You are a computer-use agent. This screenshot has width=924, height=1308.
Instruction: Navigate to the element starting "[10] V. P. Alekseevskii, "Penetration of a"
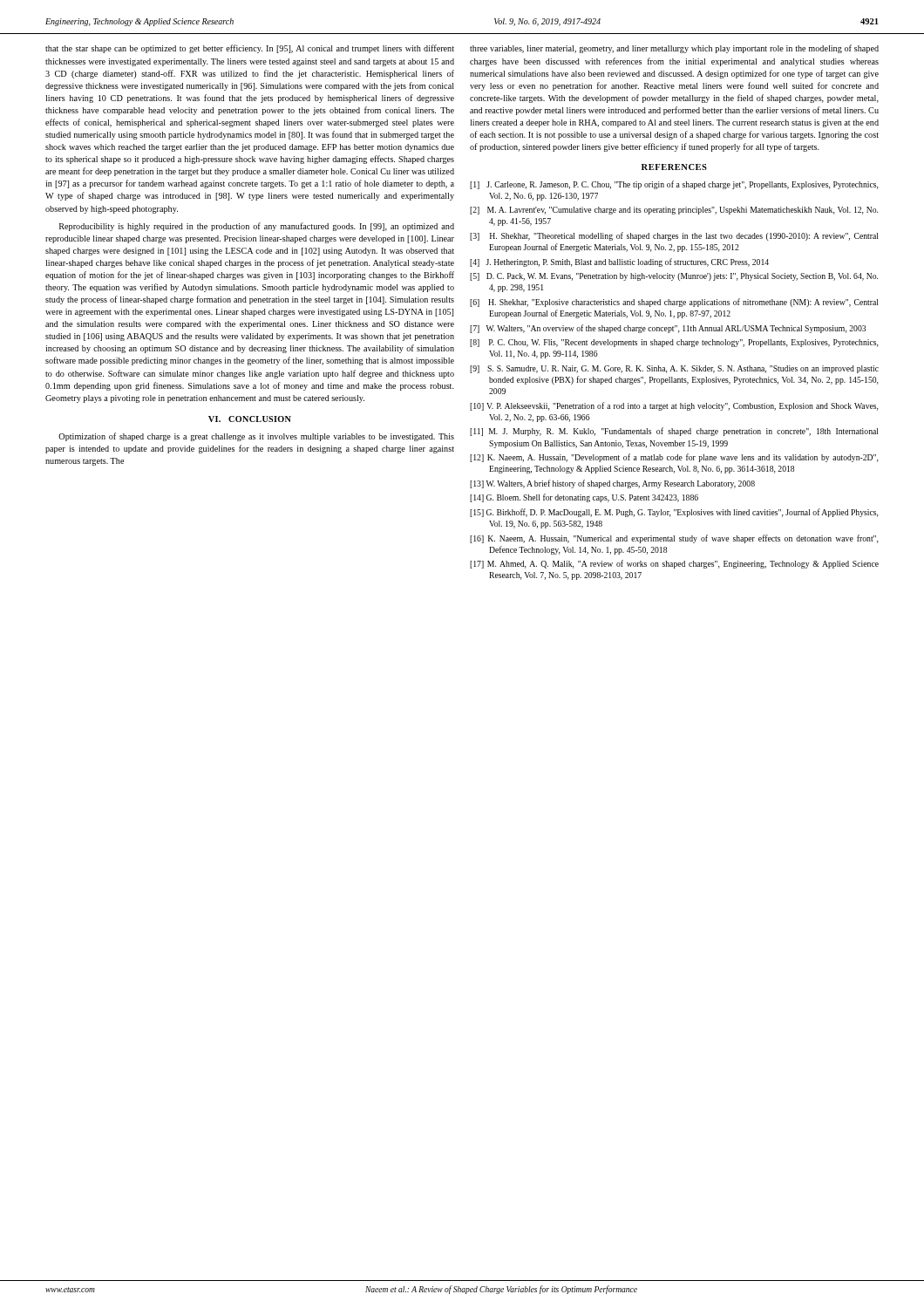tap(674, 411)
